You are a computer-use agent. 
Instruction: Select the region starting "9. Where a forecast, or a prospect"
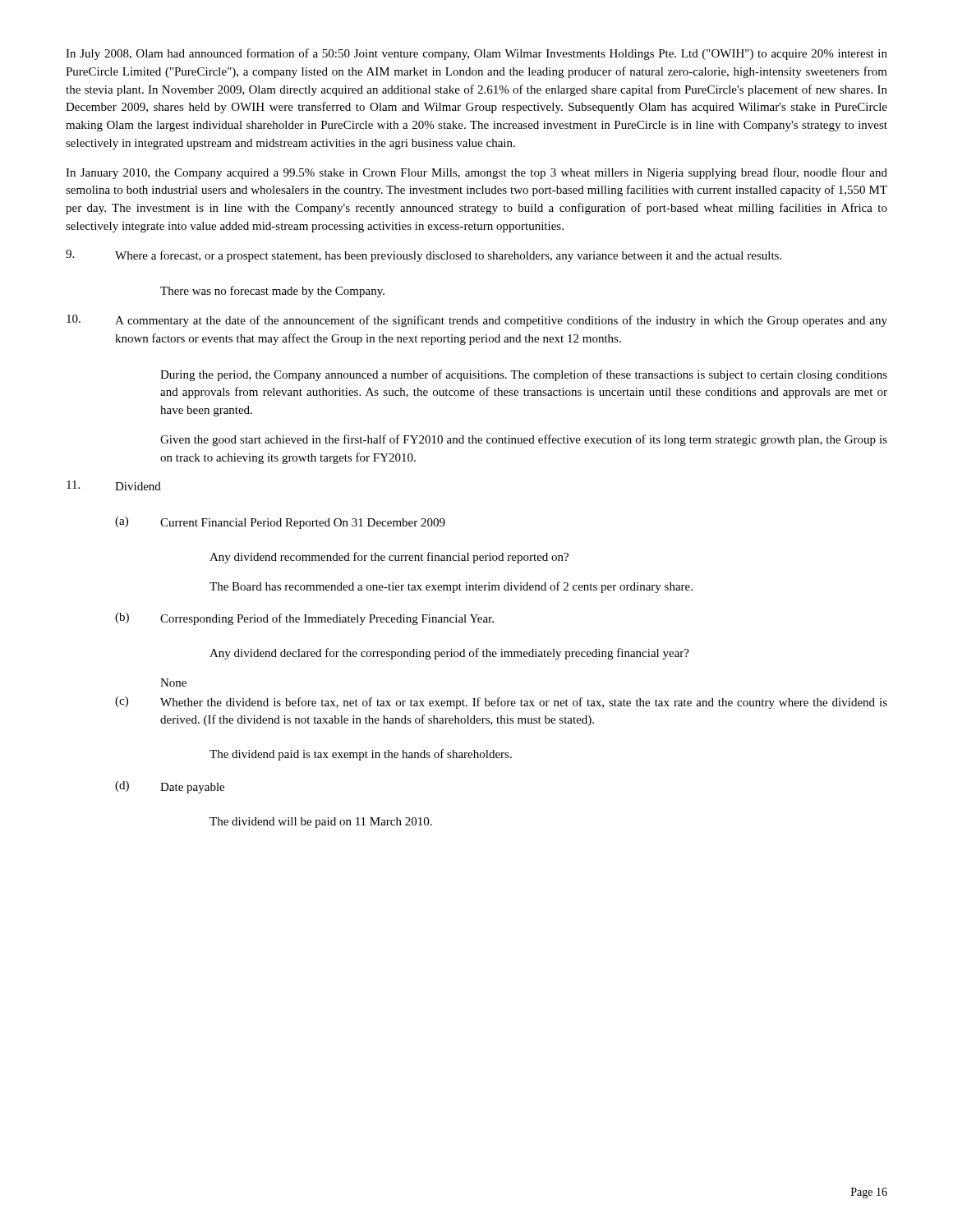[x=476, y=261]
